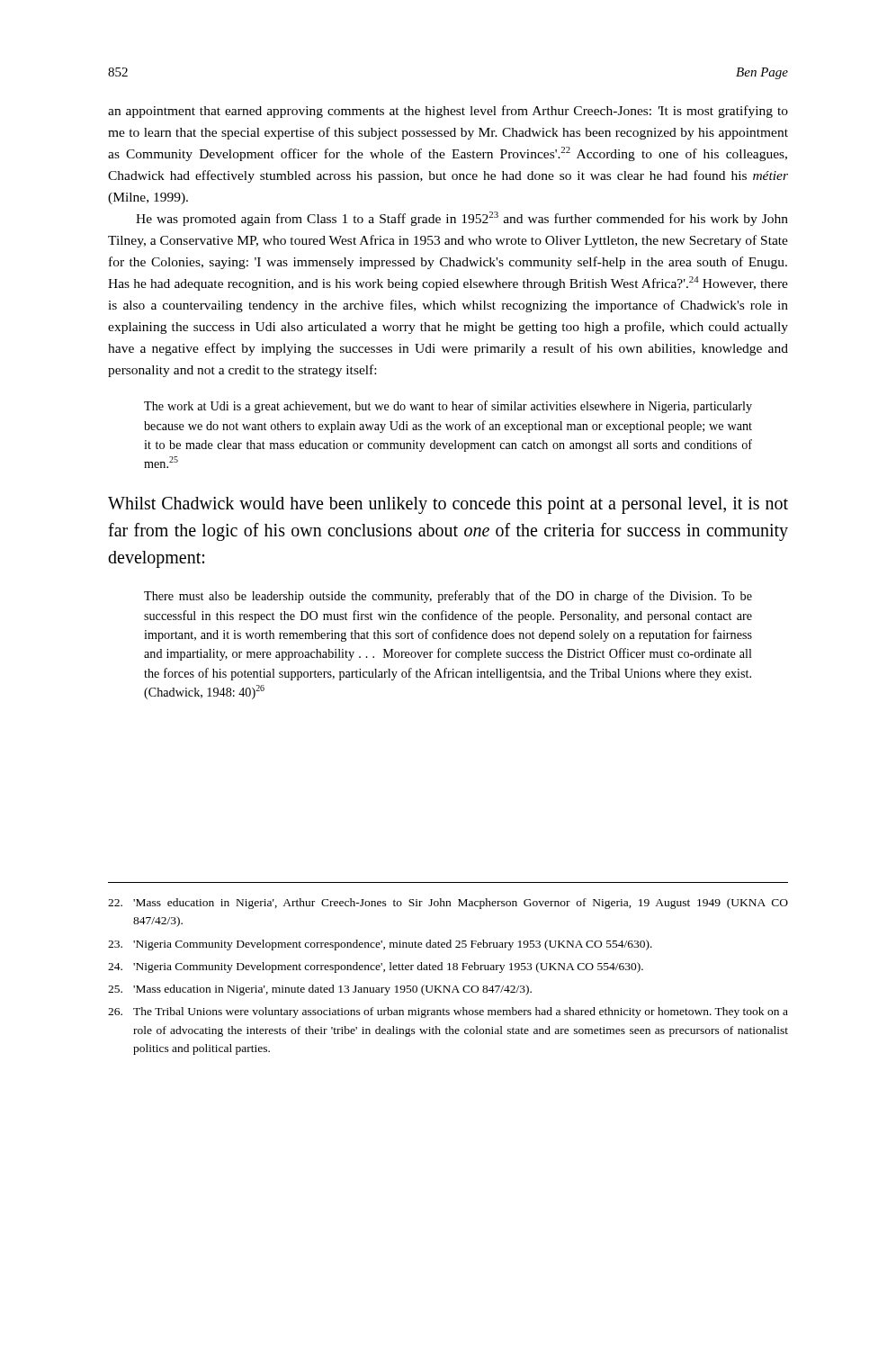This screenshot has width=896, height=1350.
Task: Select the block starting "'Mass education in Nigeria', Arthur"
Action: (x=448, y=912)
